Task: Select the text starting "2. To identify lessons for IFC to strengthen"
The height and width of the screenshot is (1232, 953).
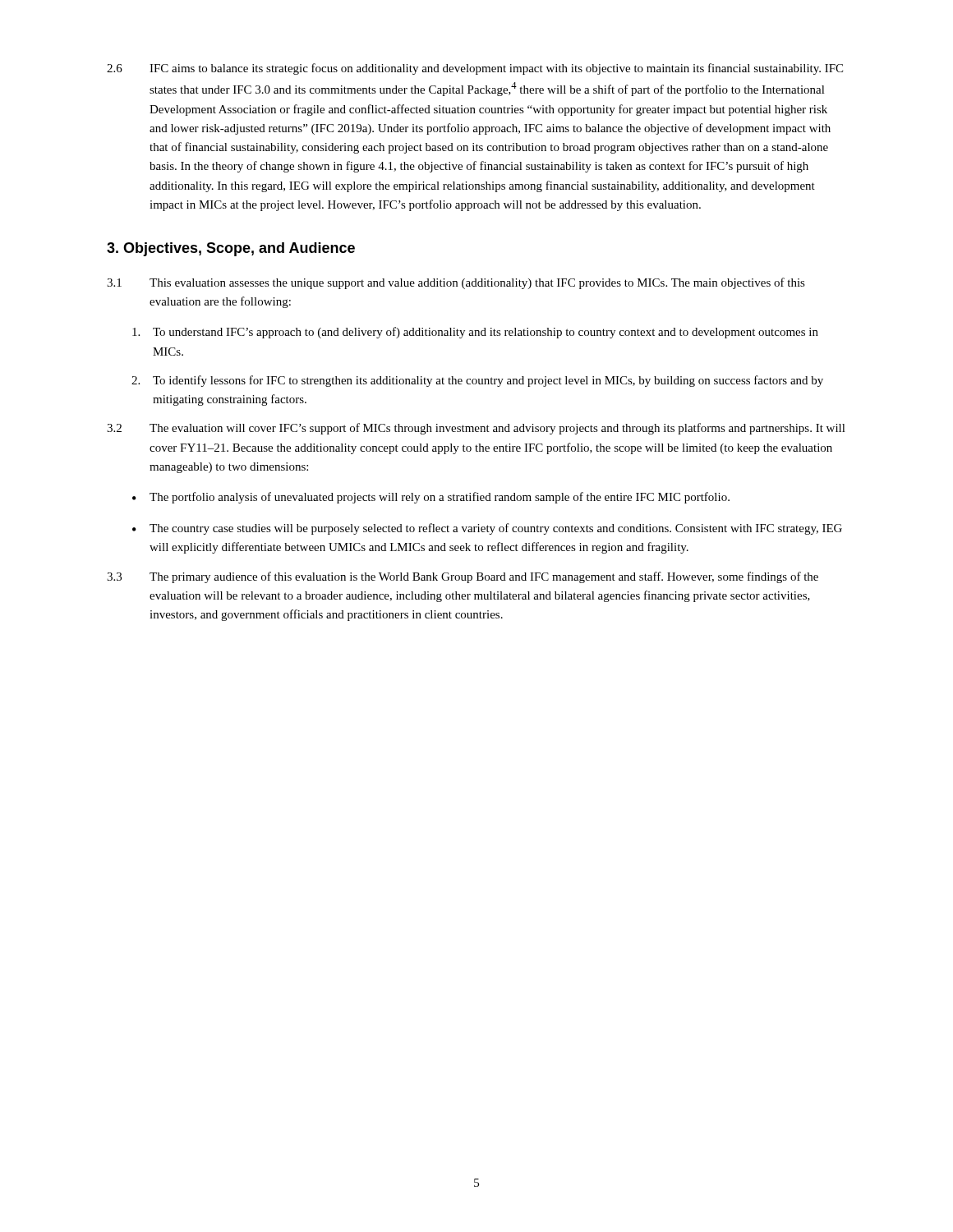Action: [489, 390]
